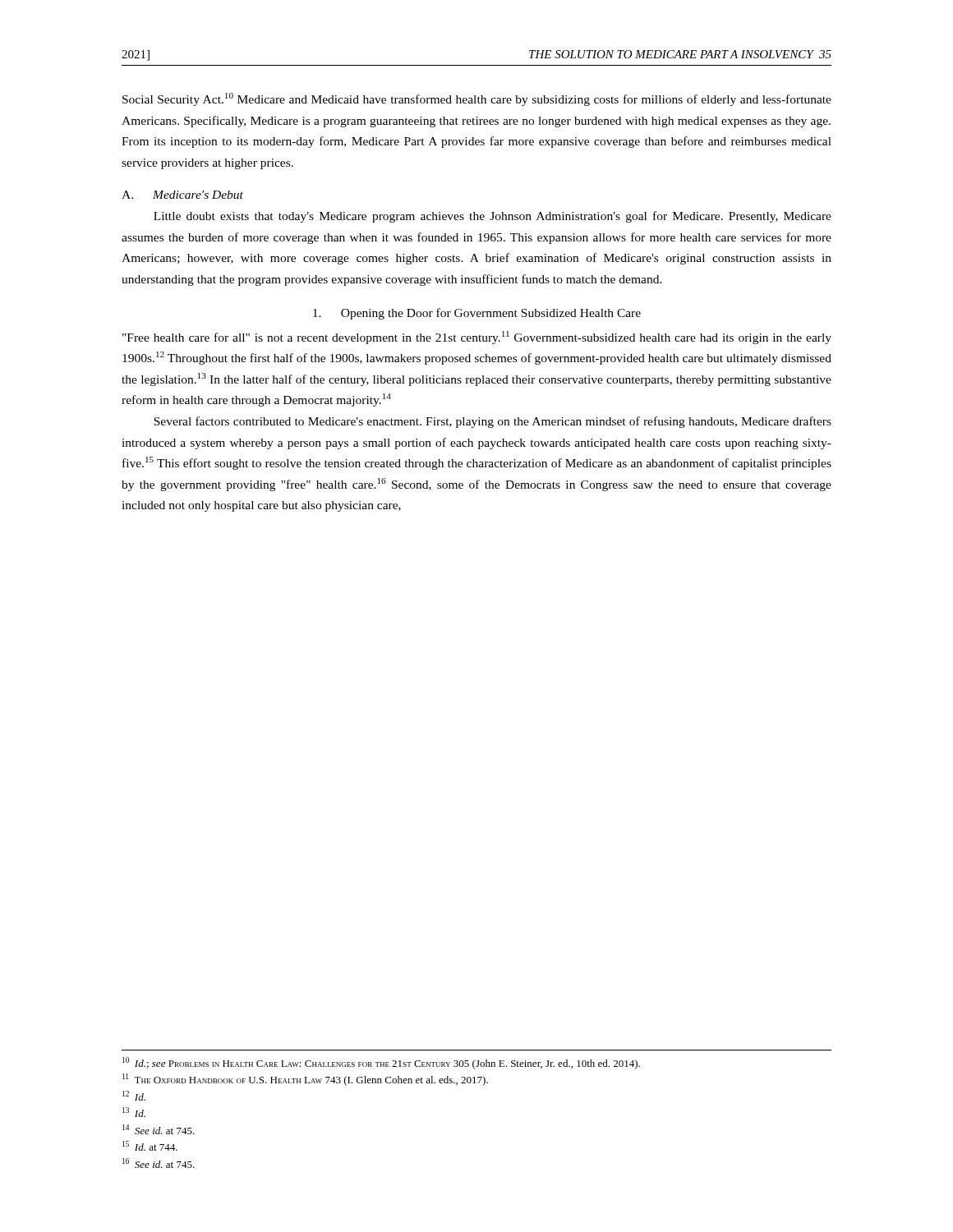953x1232 pixels.
Task: Click on the footnote containing "16 See id. at 745."
Action: click(x=158, y=1163)
